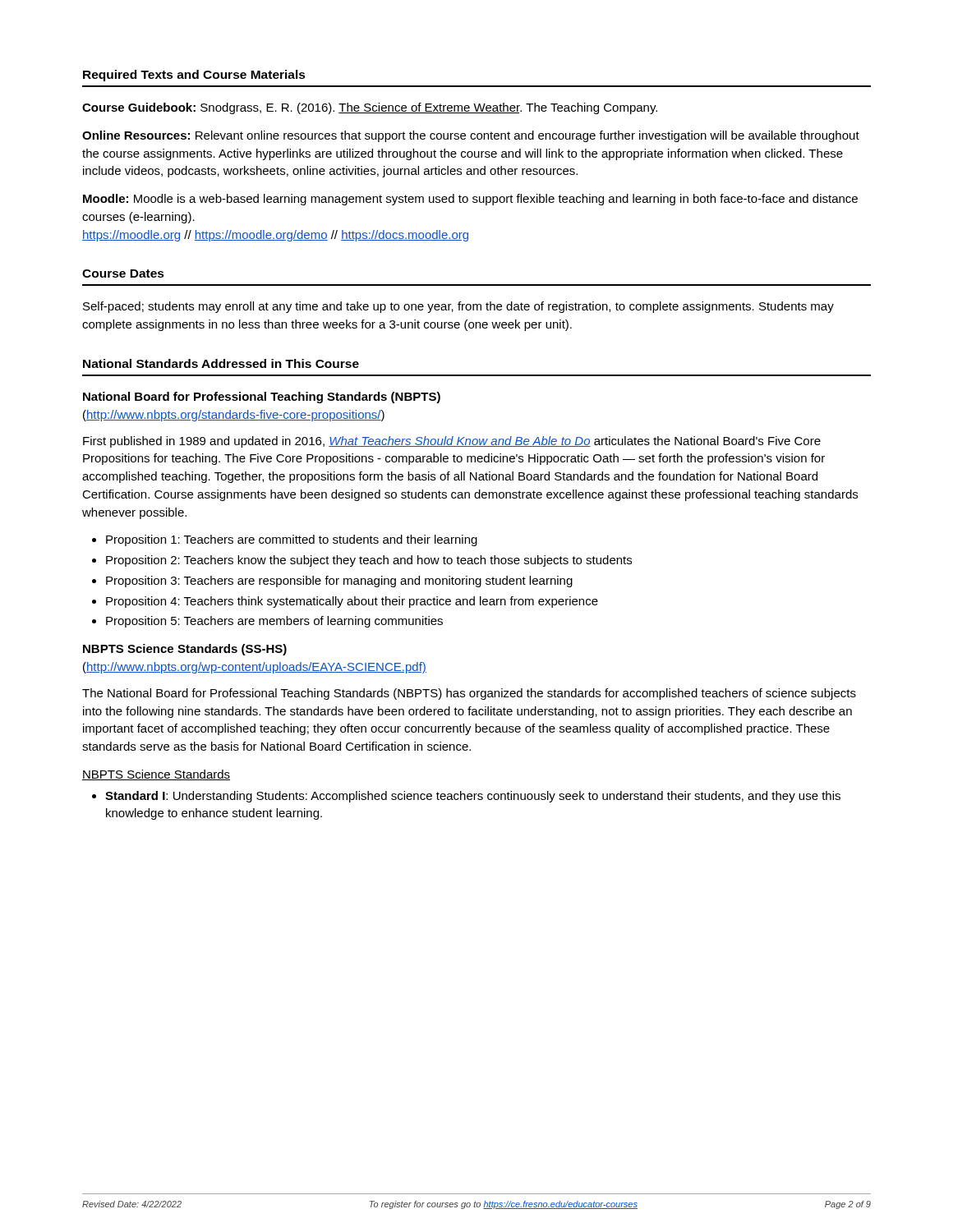Image resolution: width=953 pixels, height=1232 pixels.
Task: Find the region starting "Online Resources: Relevant online resources that"
Action: click(x=471, y=153)
